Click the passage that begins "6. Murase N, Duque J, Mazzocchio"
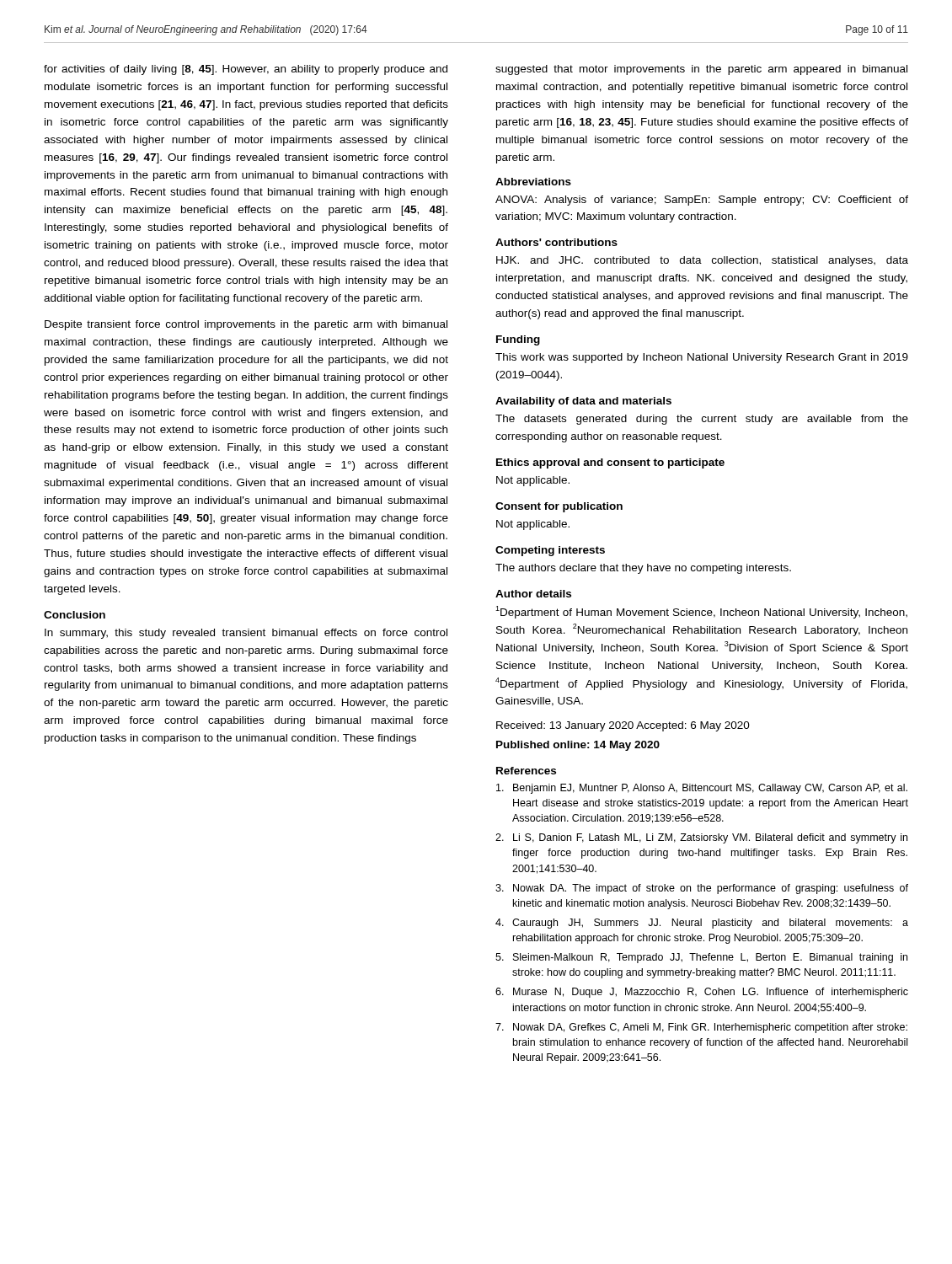 click(702, 1000)
